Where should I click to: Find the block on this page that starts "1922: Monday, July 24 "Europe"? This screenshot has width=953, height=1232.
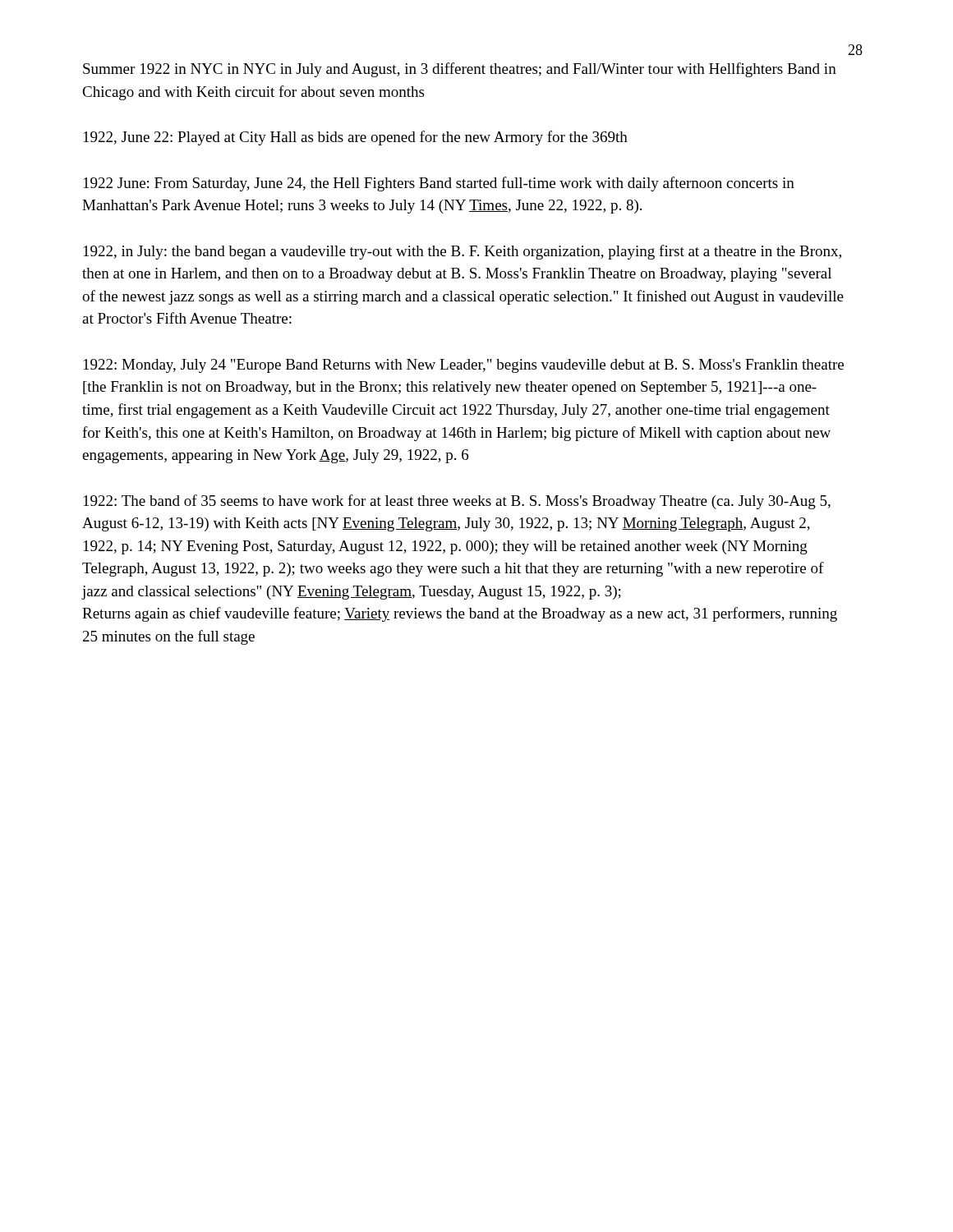coord(463,409)
